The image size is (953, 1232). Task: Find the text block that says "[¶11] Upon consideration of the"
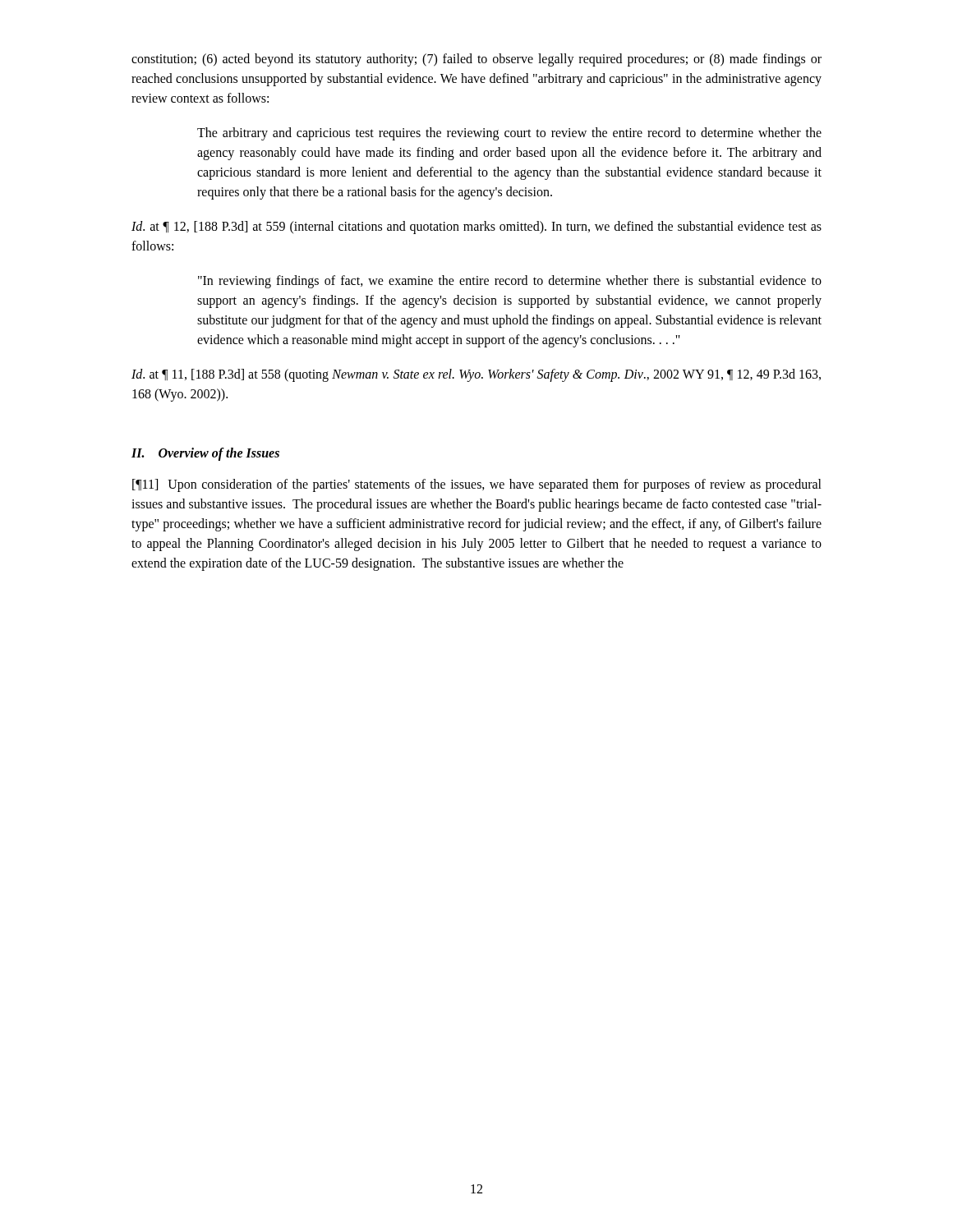476,524
